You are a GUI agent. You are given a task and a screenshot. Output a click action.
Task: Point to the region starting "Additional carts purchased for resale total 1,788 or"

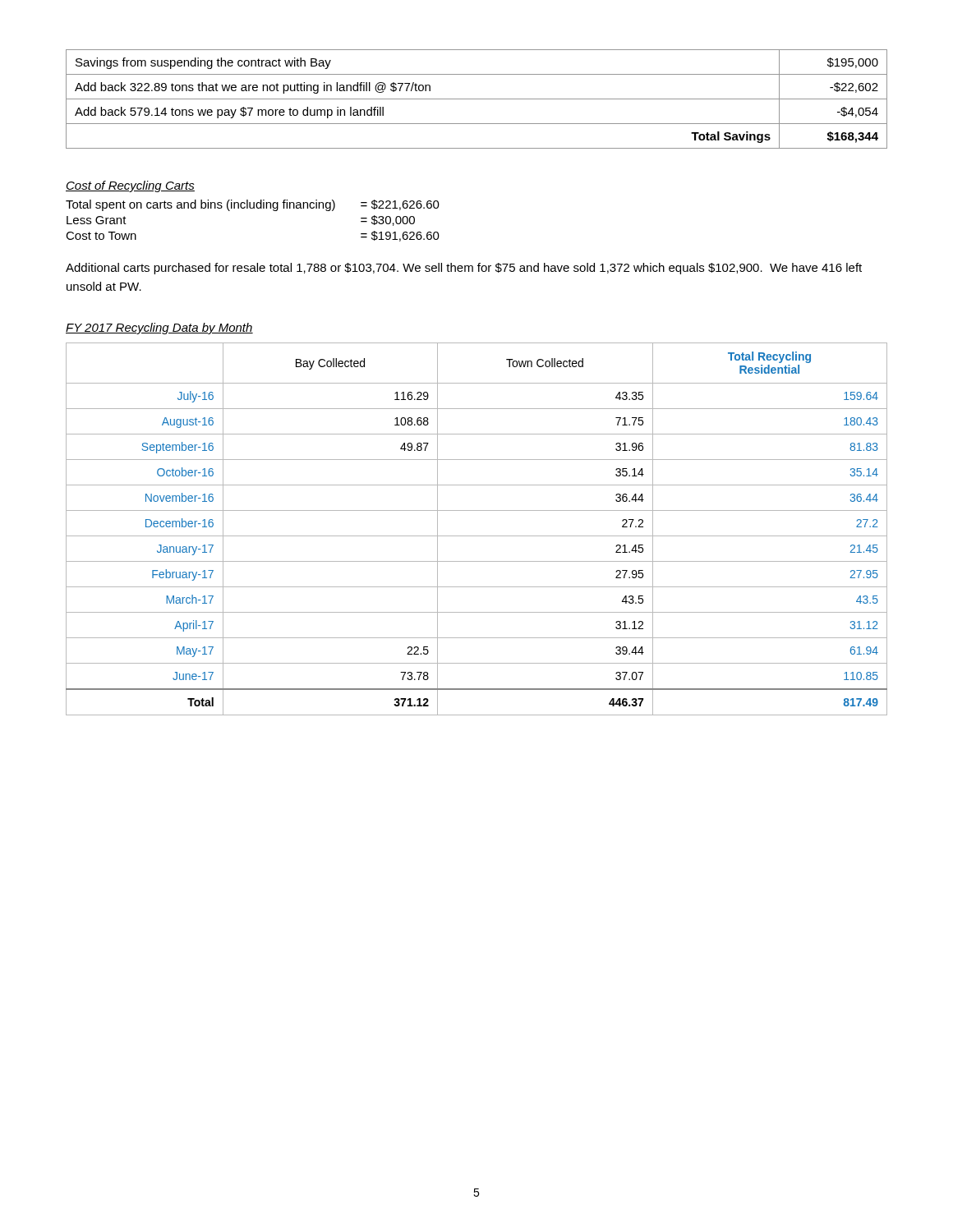pos(464,277)
